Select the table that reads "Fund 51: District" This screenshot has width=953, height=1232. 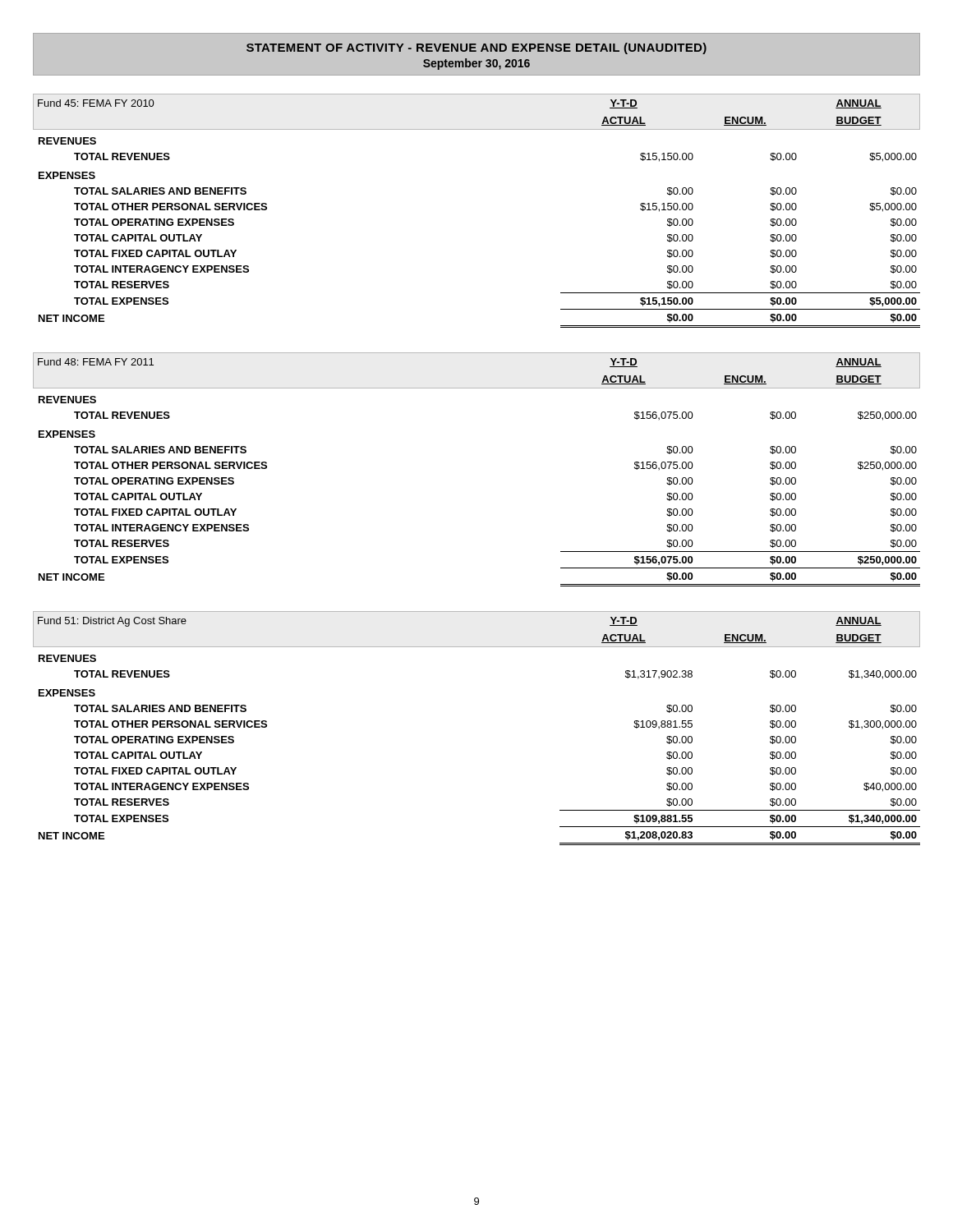click(476, 728)
